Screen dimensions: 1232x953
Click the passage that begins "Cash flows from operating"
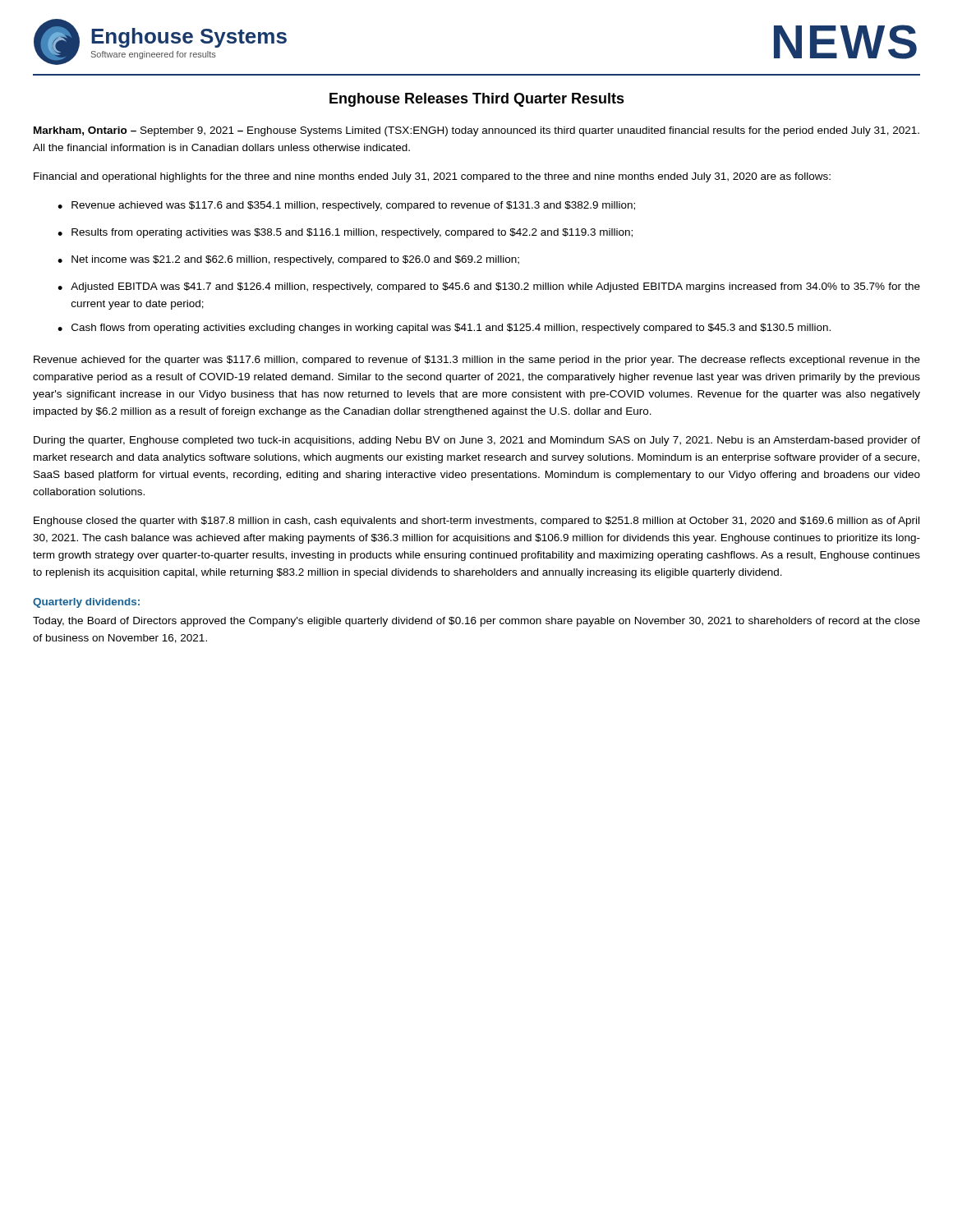tap(451, 327)
